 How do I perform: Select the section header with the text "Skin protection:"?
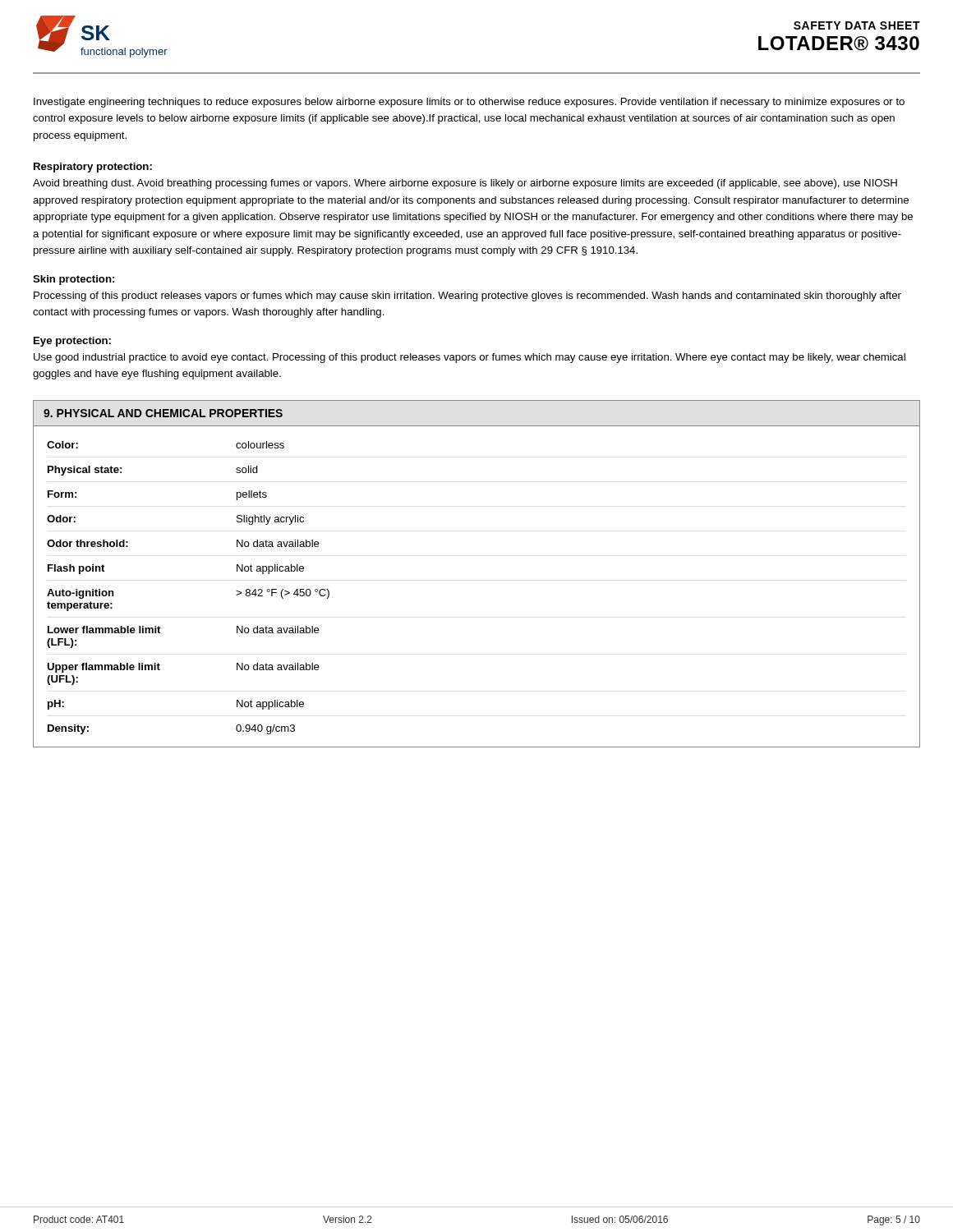click(74, 279)
